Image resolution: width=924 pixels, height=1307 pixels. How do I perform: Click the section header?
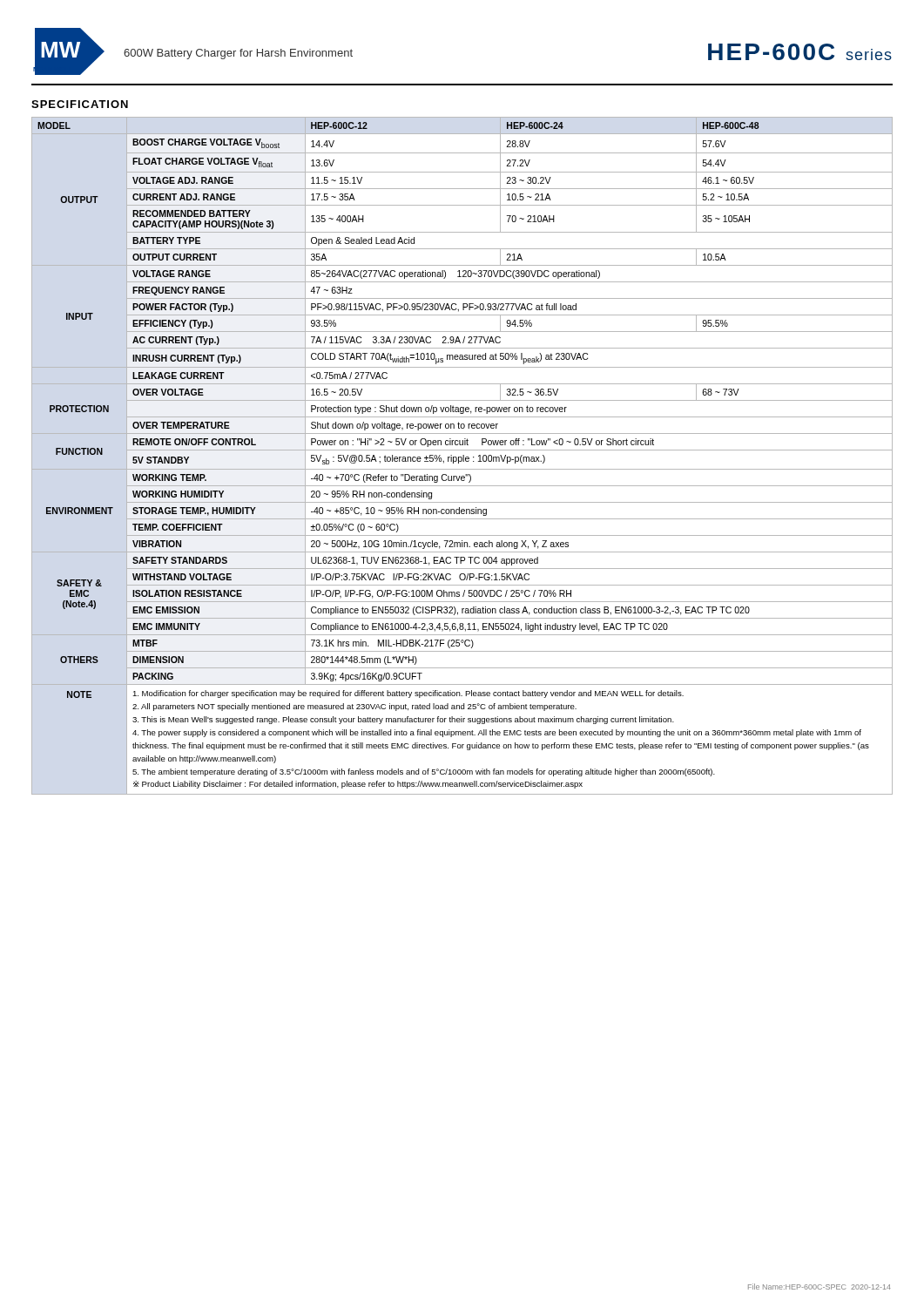pyautogui.click(x=80, y=104)
